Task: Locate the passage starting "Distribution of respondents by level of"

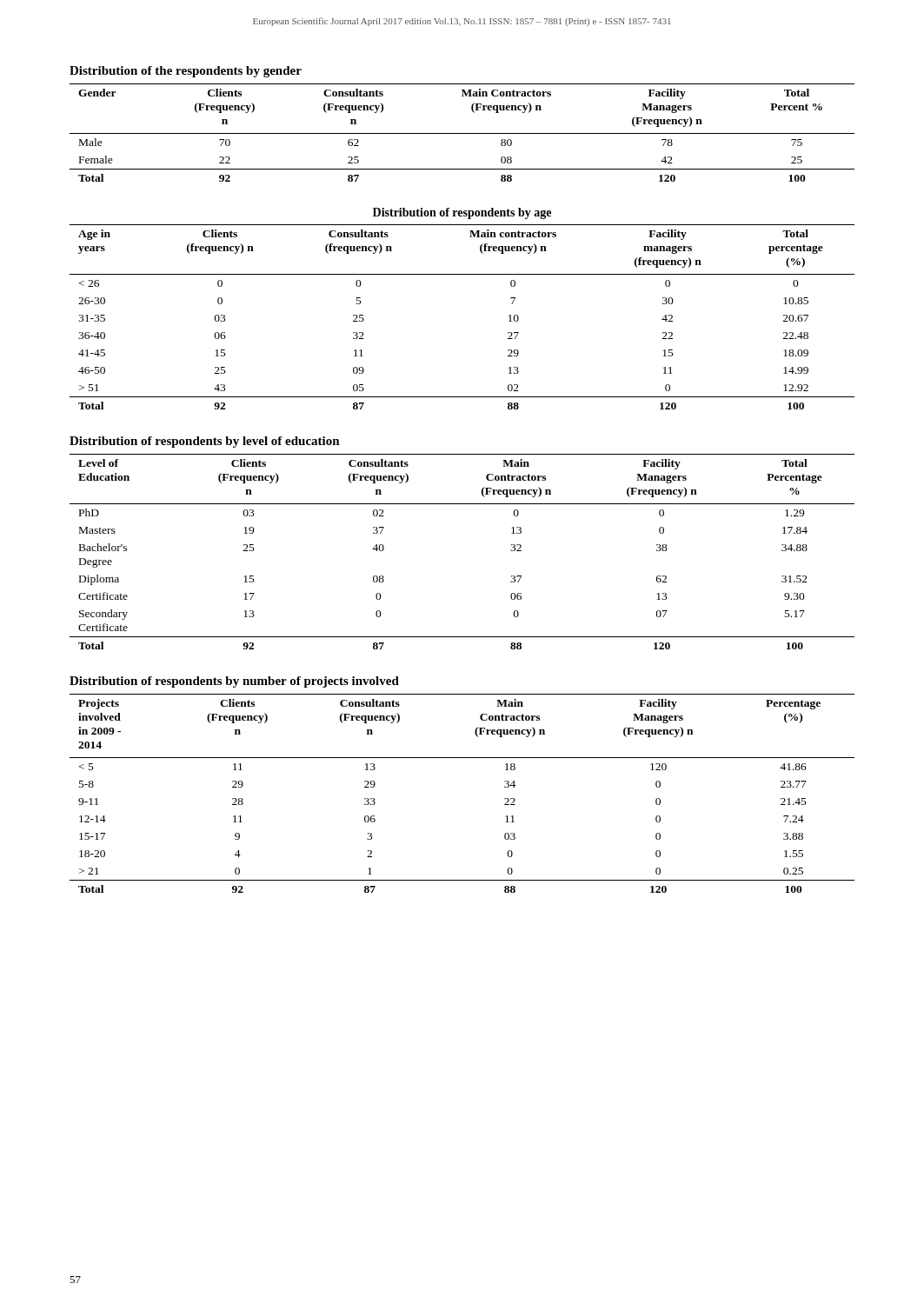Action: (x=205, y=441)
